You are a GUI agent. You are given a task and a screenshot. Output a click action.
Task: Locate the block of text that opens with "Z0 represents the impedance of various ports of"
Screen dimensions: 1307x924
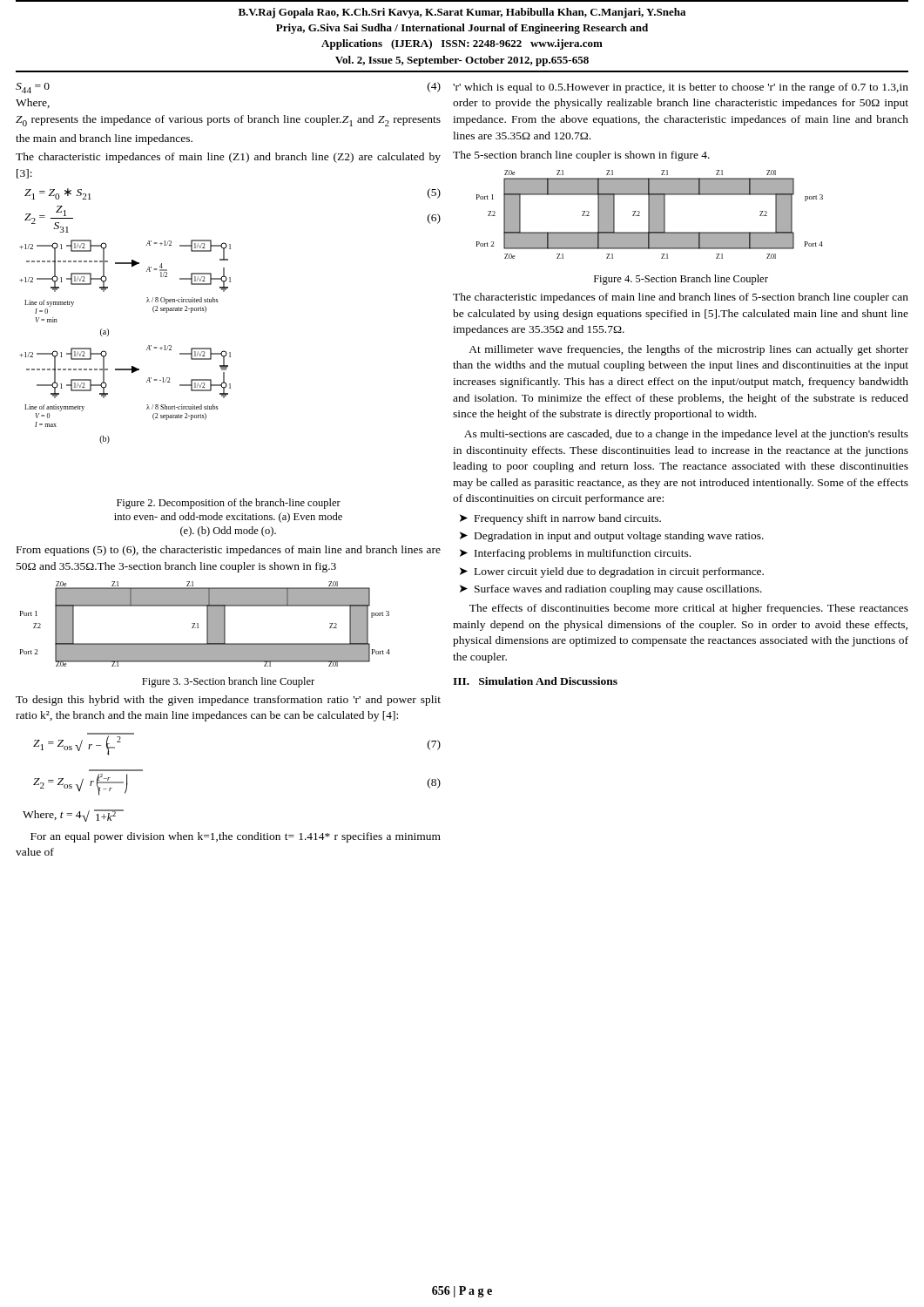pos(228,129)
